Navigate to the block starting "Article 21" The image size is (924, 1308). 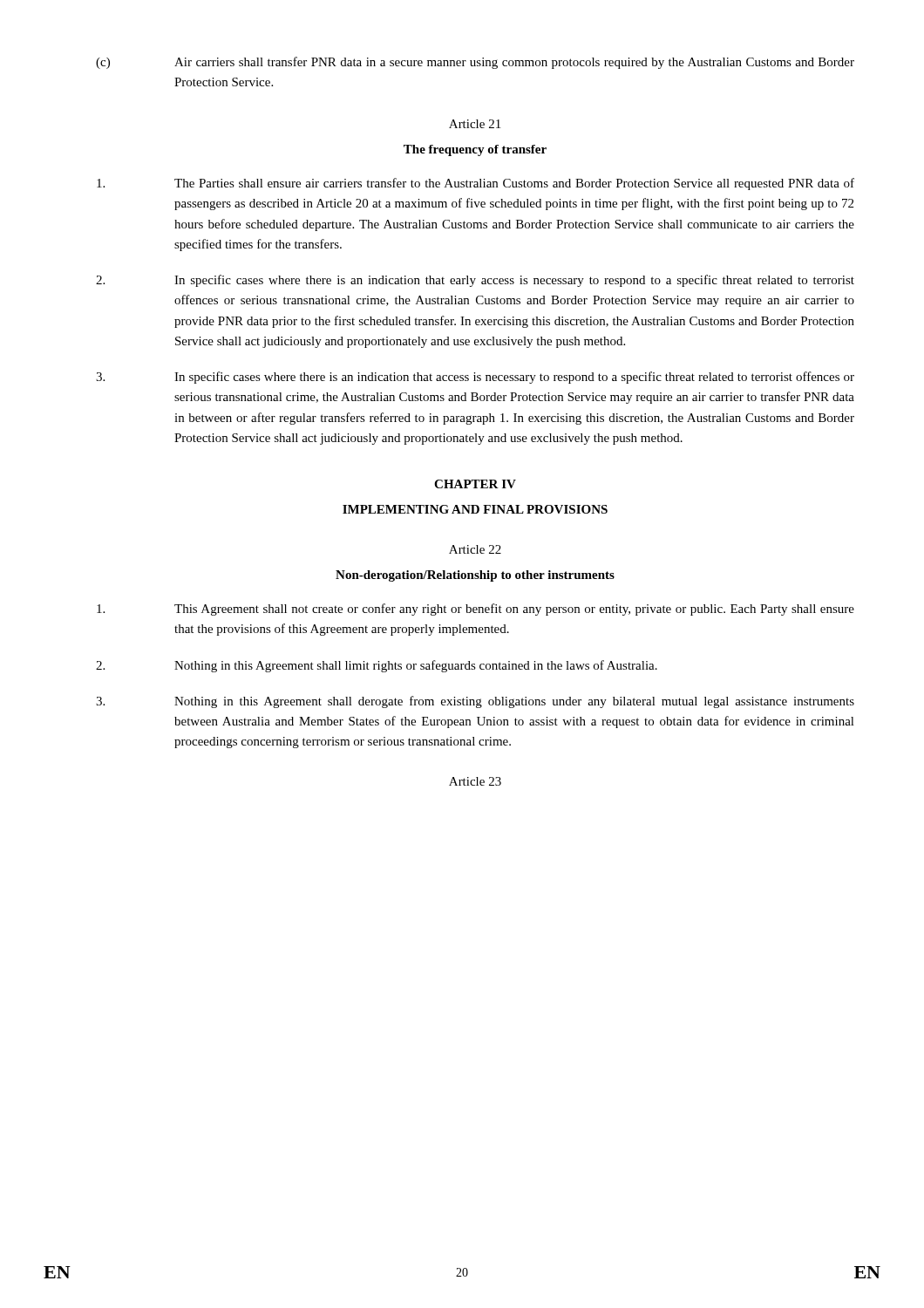coord(475,123)
